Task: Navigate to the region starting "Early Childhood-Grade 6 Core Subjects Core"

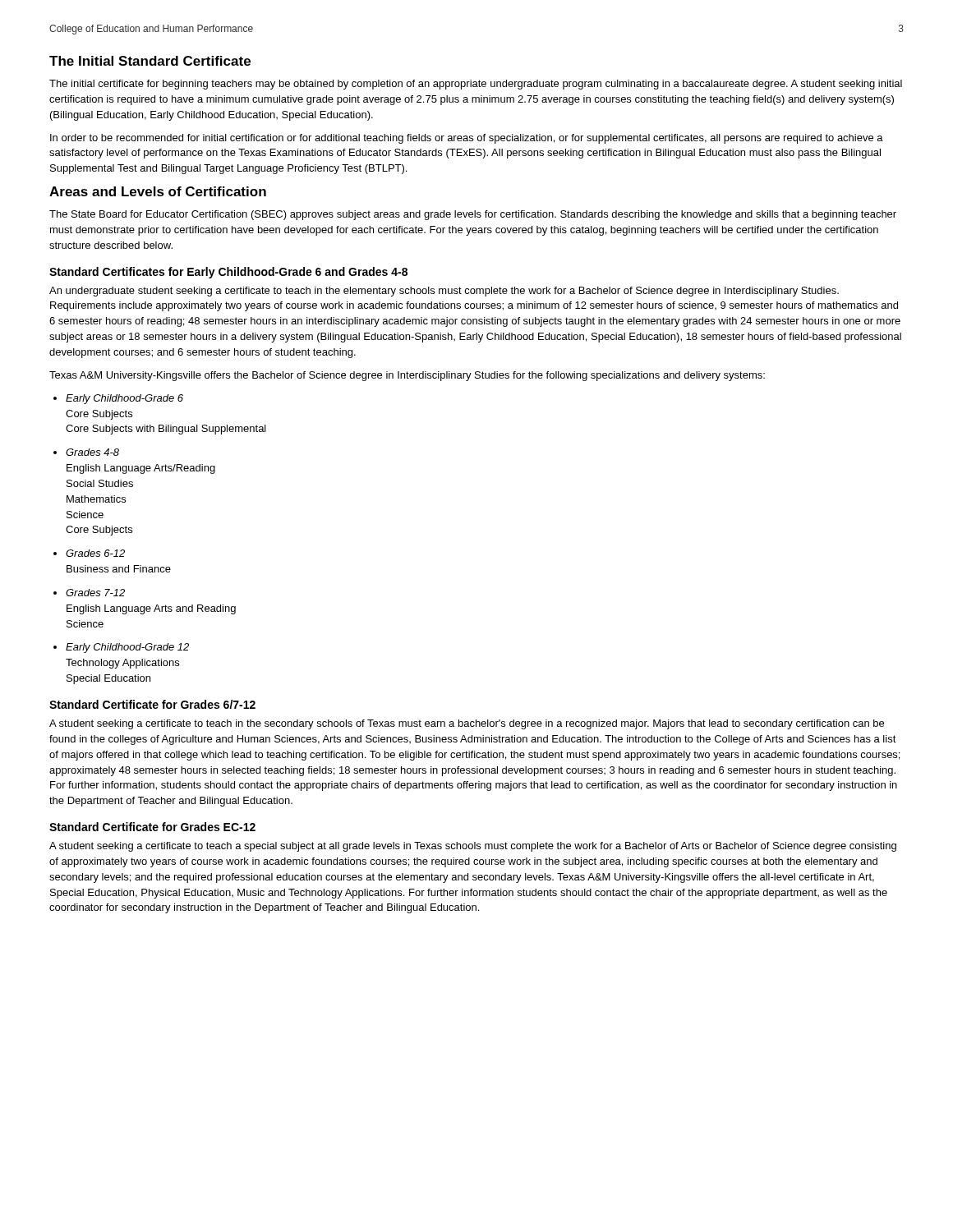Action: pyautogui.click(x=118, y=399)
